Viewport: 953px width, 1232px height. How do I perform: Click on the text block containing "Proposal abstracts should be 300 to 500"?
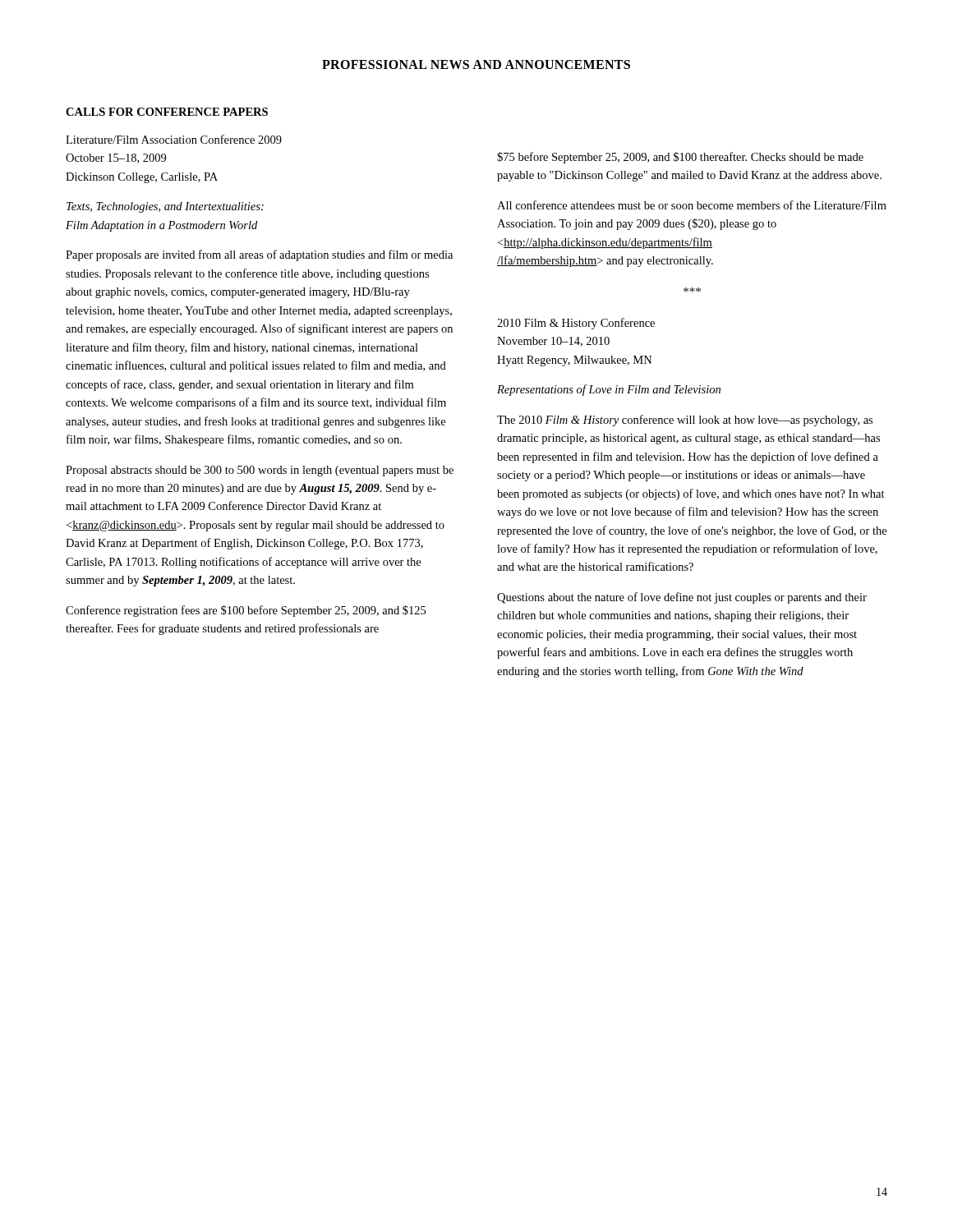tap(260, 525)
